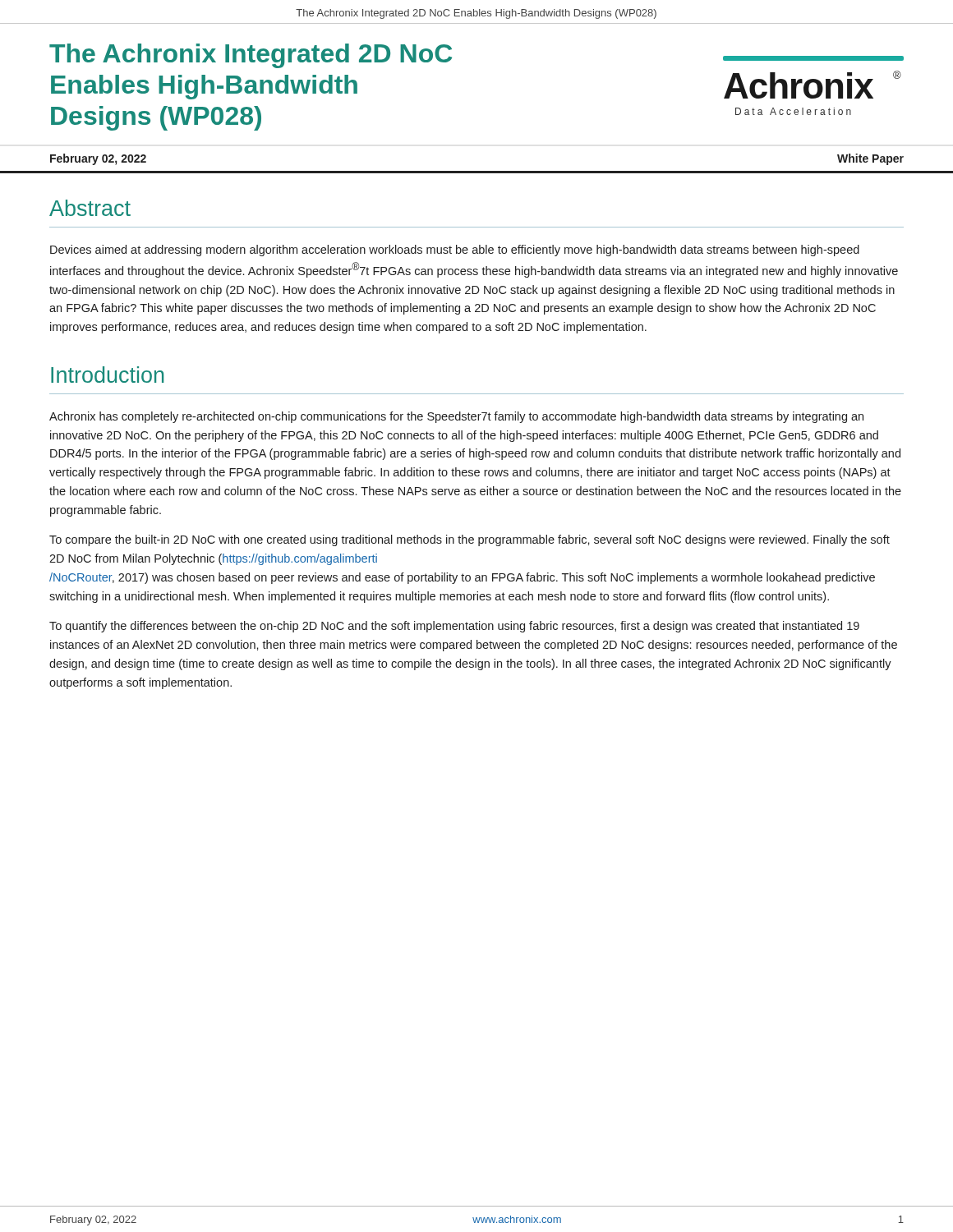Find the text with the text "White Paper"
Screen dimensions: 1232x953
click(x=870, y=159)
